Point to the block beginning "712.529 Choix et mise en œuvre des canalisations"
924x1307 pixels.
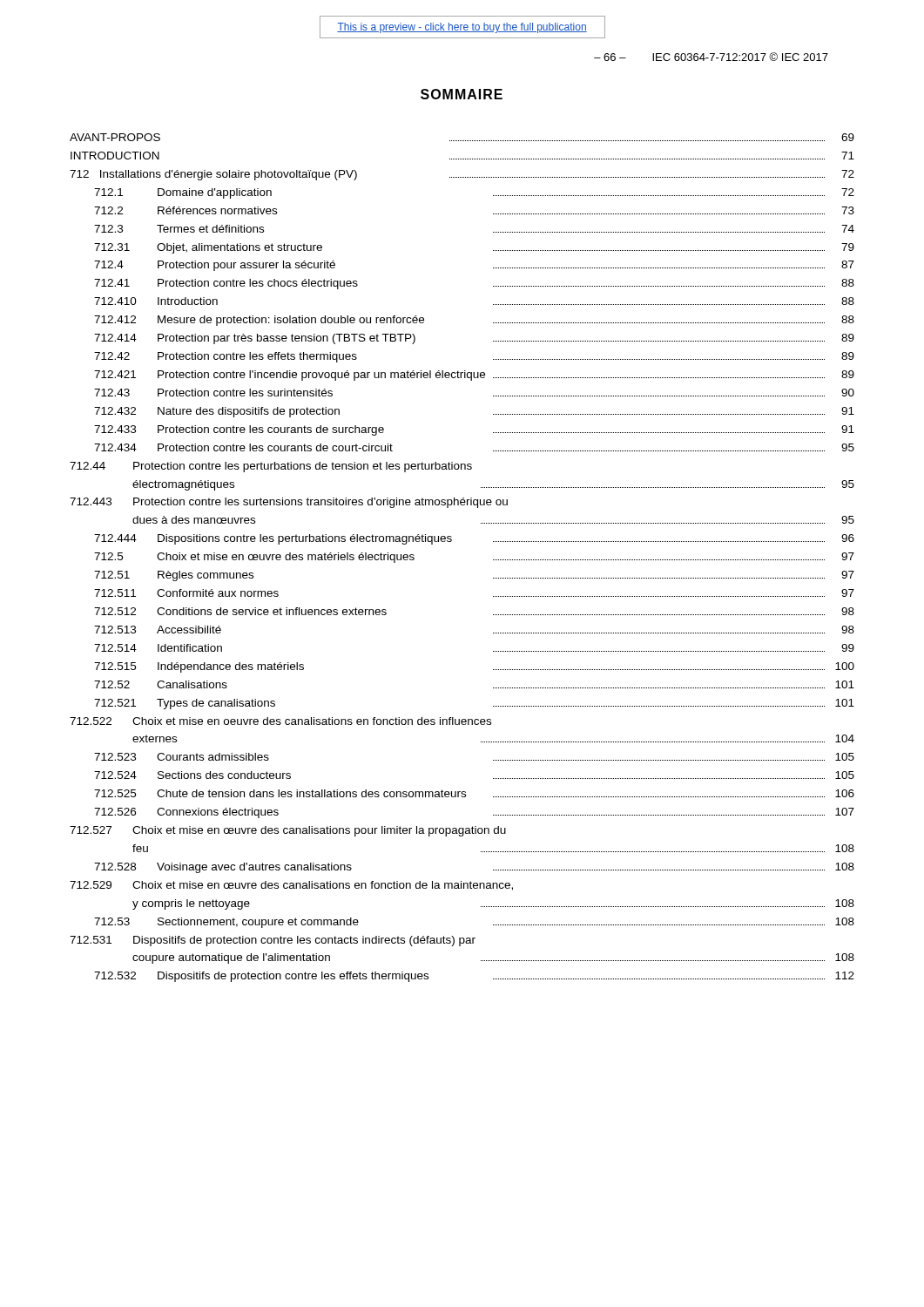click(x=462, y=895)
